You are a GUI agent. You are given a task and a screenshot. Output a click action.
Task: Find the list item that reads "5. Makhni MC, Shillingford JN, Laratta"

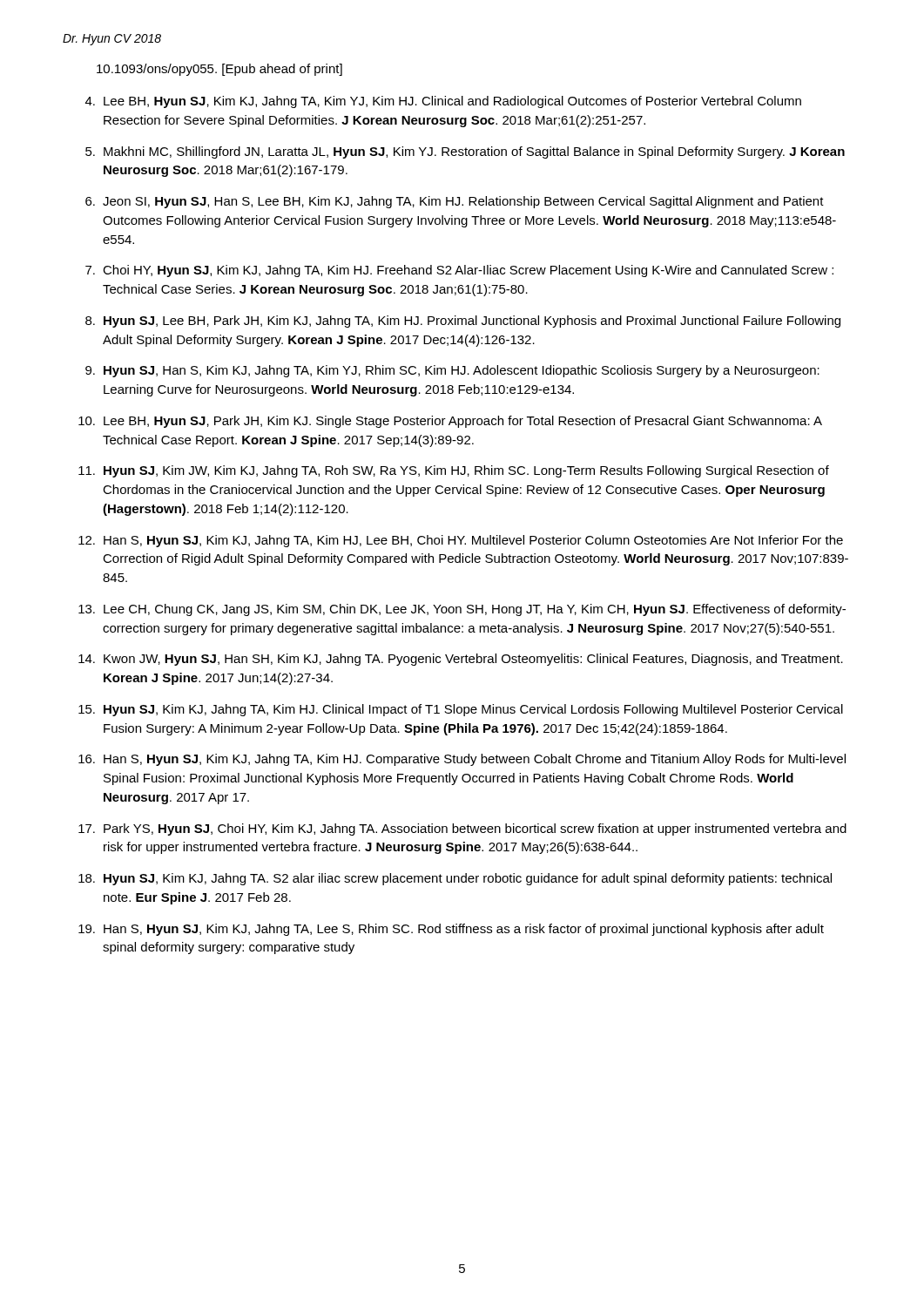(x=462, y=160)
